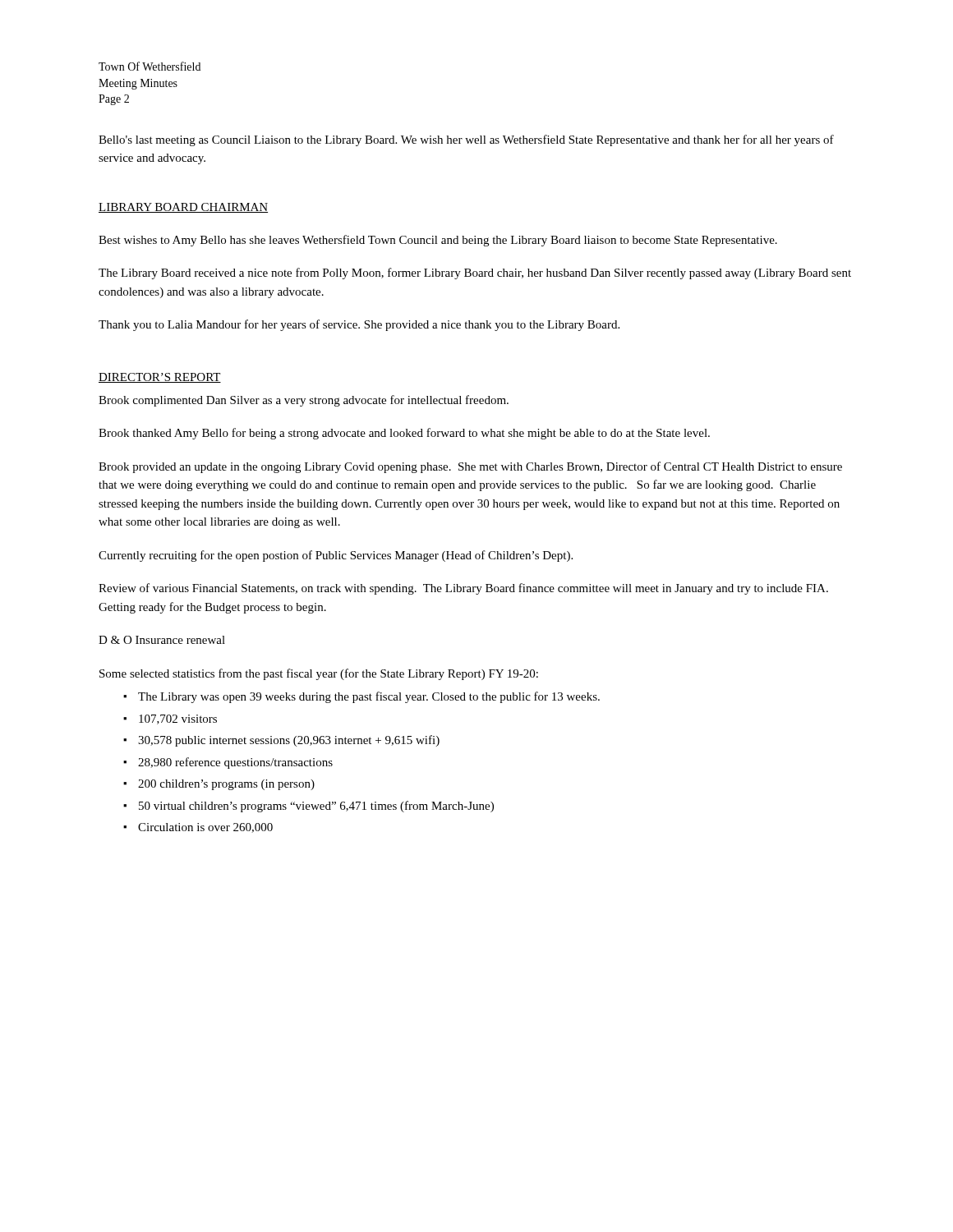Select the section header that says "LIBRARY BOARD CHAIRMAN"

pos(183,207)
